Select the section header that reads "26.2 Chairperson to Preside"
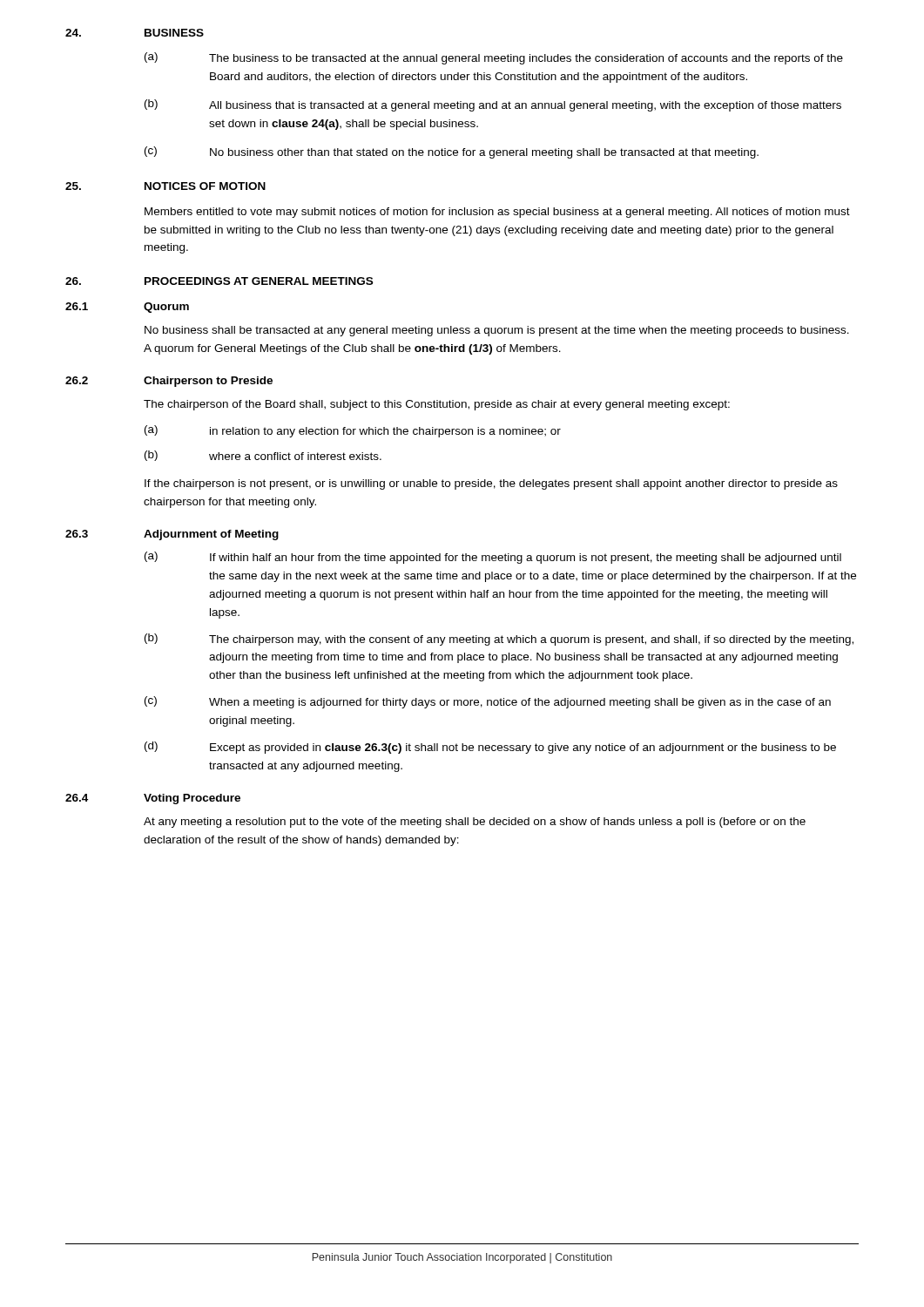Image resolution: width=924 pixels, height=1307 pixels. coord(169,380)
